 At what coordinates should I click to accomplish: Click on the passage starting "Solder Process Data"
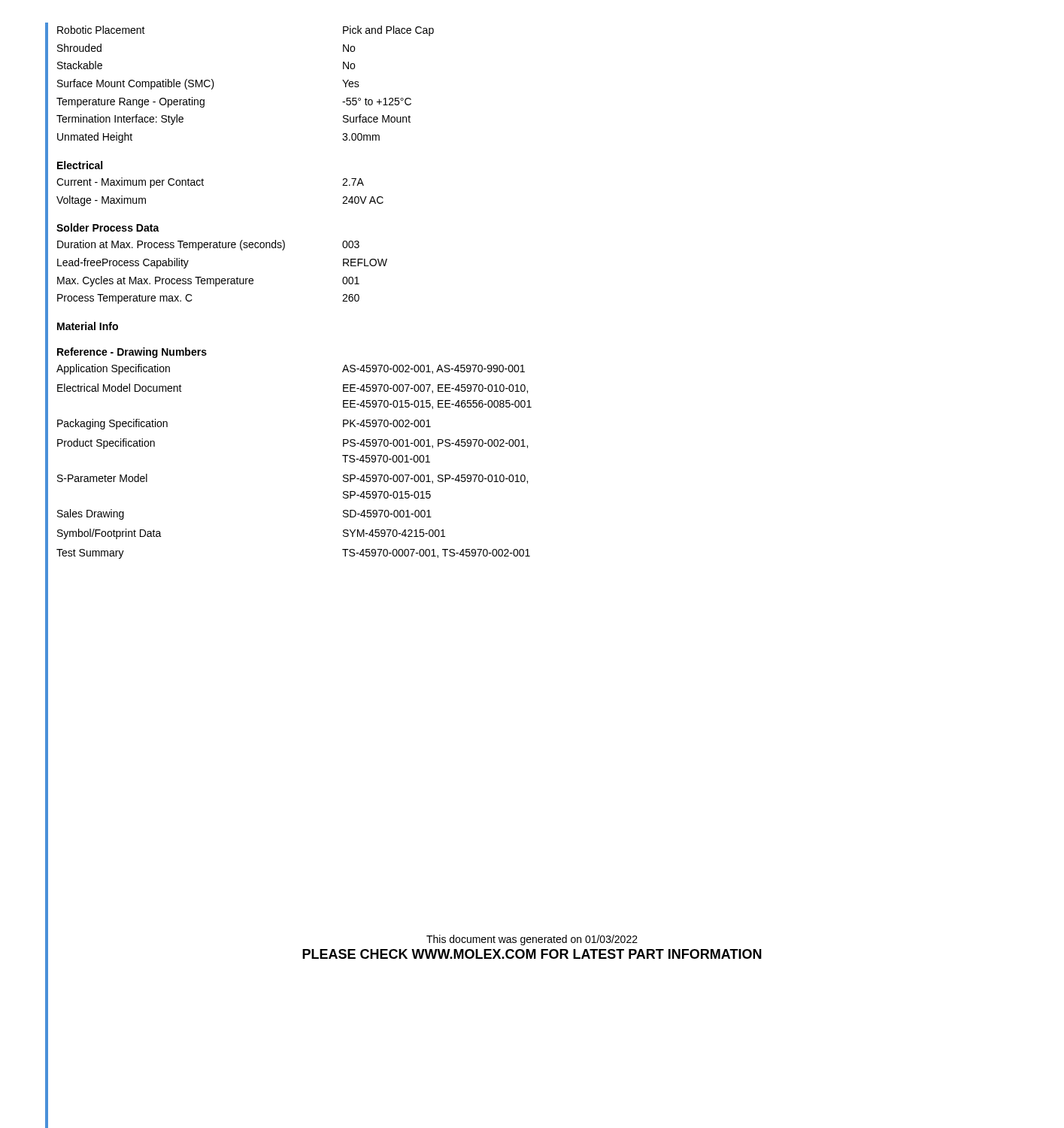[x=108, y=228]
